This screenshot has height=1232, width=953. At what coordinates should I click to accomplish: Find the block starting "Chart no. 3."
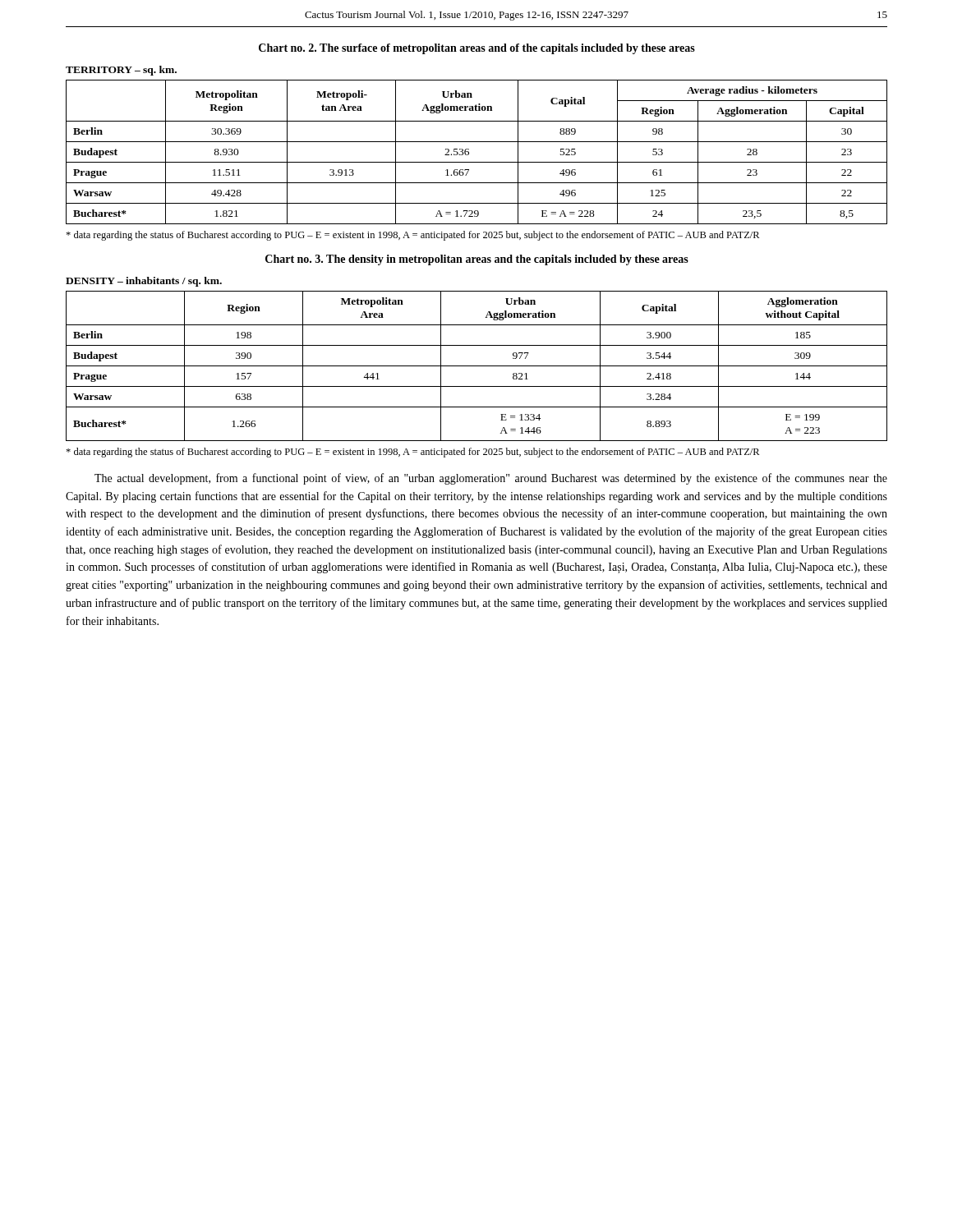[x=476, y=259]
